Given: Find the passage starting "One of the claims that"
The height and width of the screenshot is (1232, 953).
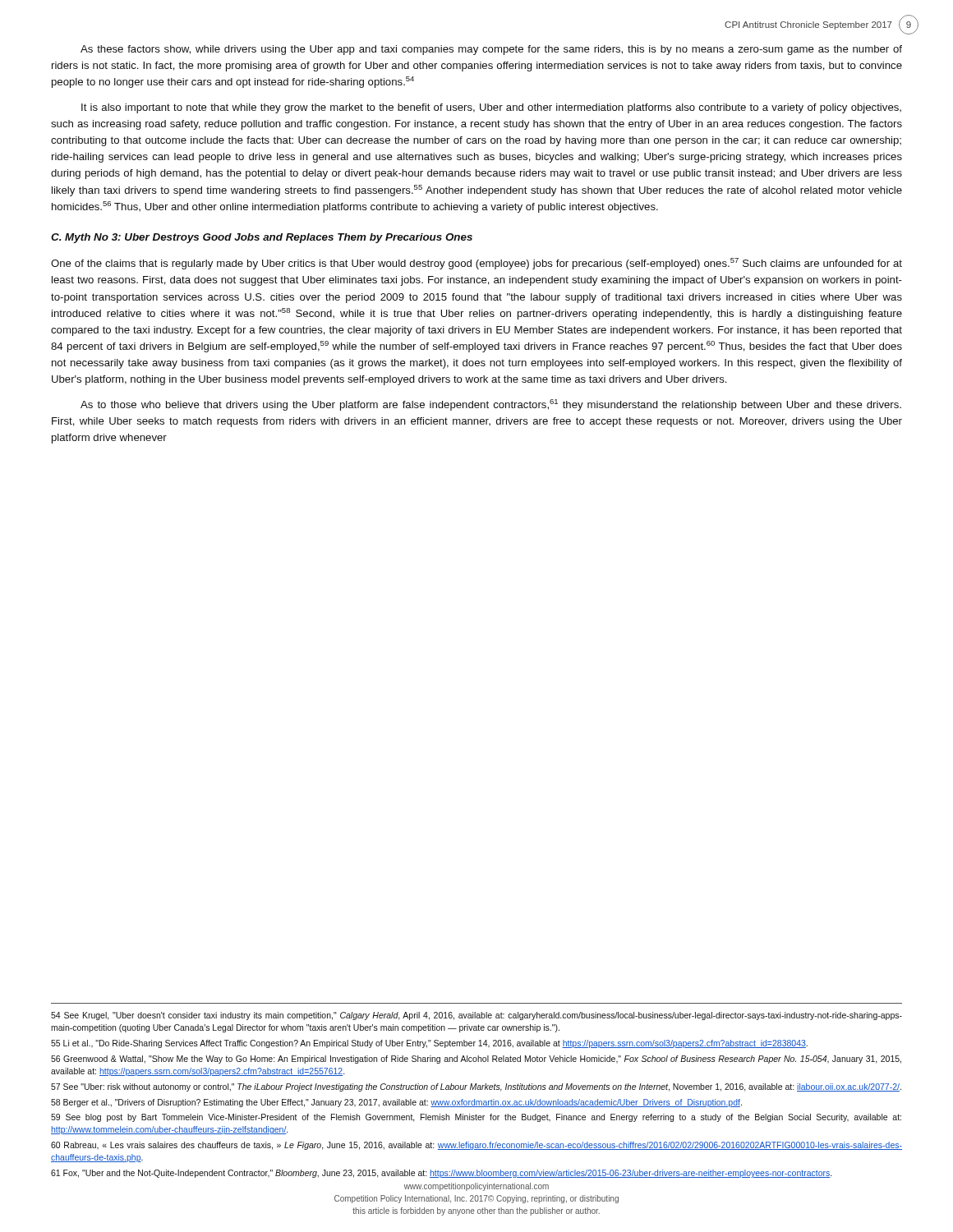Looking at the screenshot, I should coord(476,320).
